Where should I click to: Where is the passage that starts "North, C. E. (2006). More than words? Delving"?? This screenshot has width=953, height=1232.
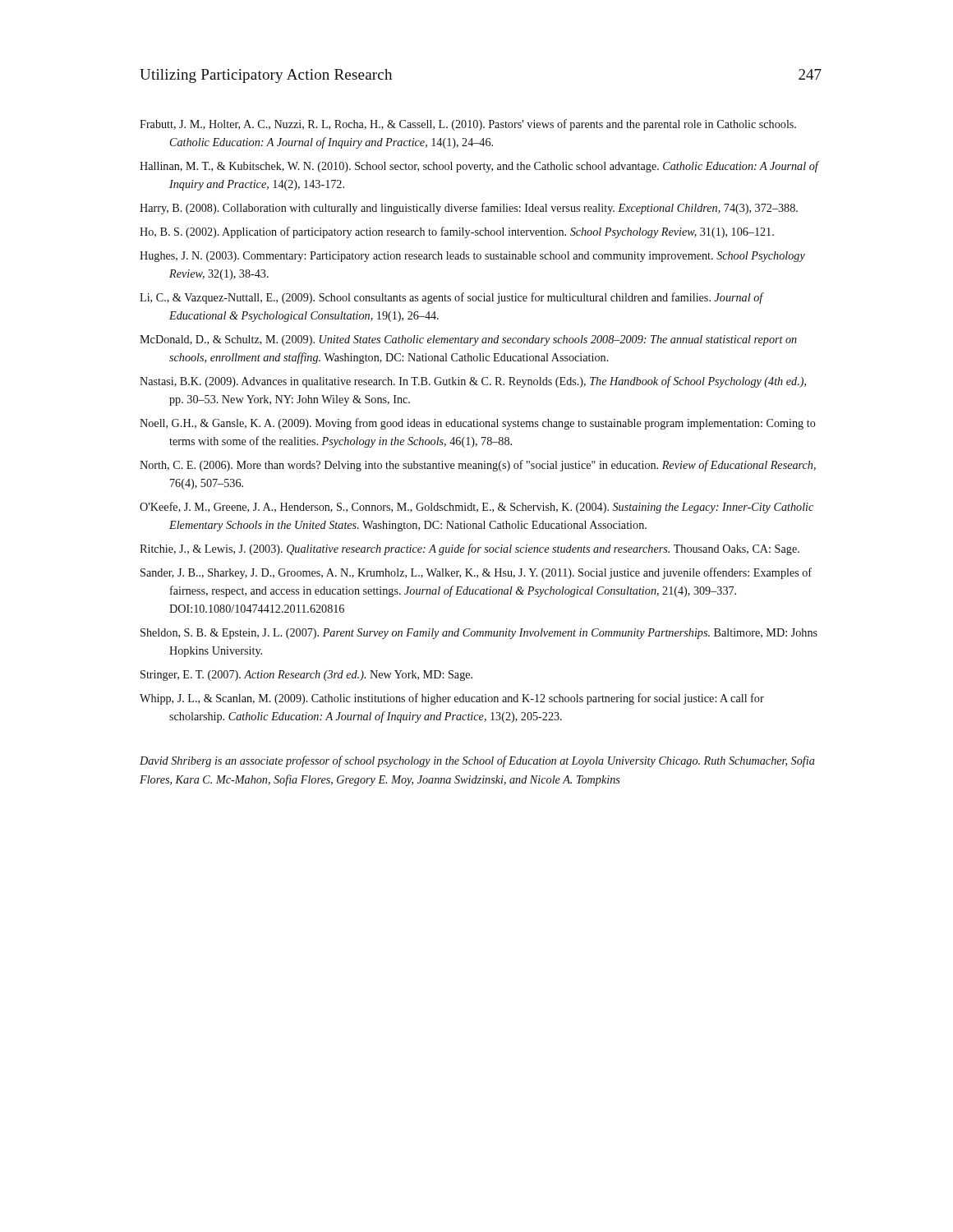click(x=478, y=474)
